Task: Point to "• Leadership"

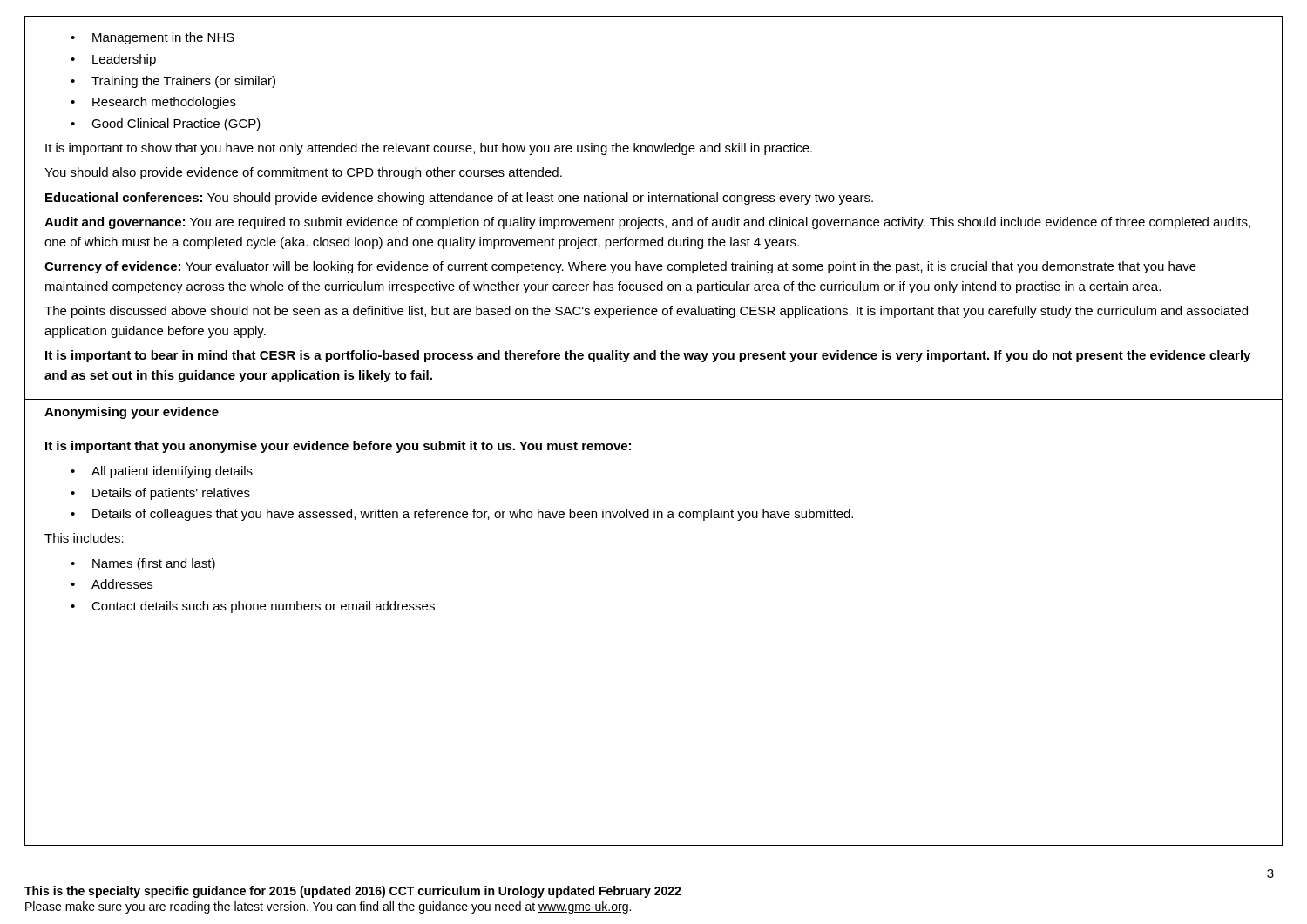Action: coord(113,59)
